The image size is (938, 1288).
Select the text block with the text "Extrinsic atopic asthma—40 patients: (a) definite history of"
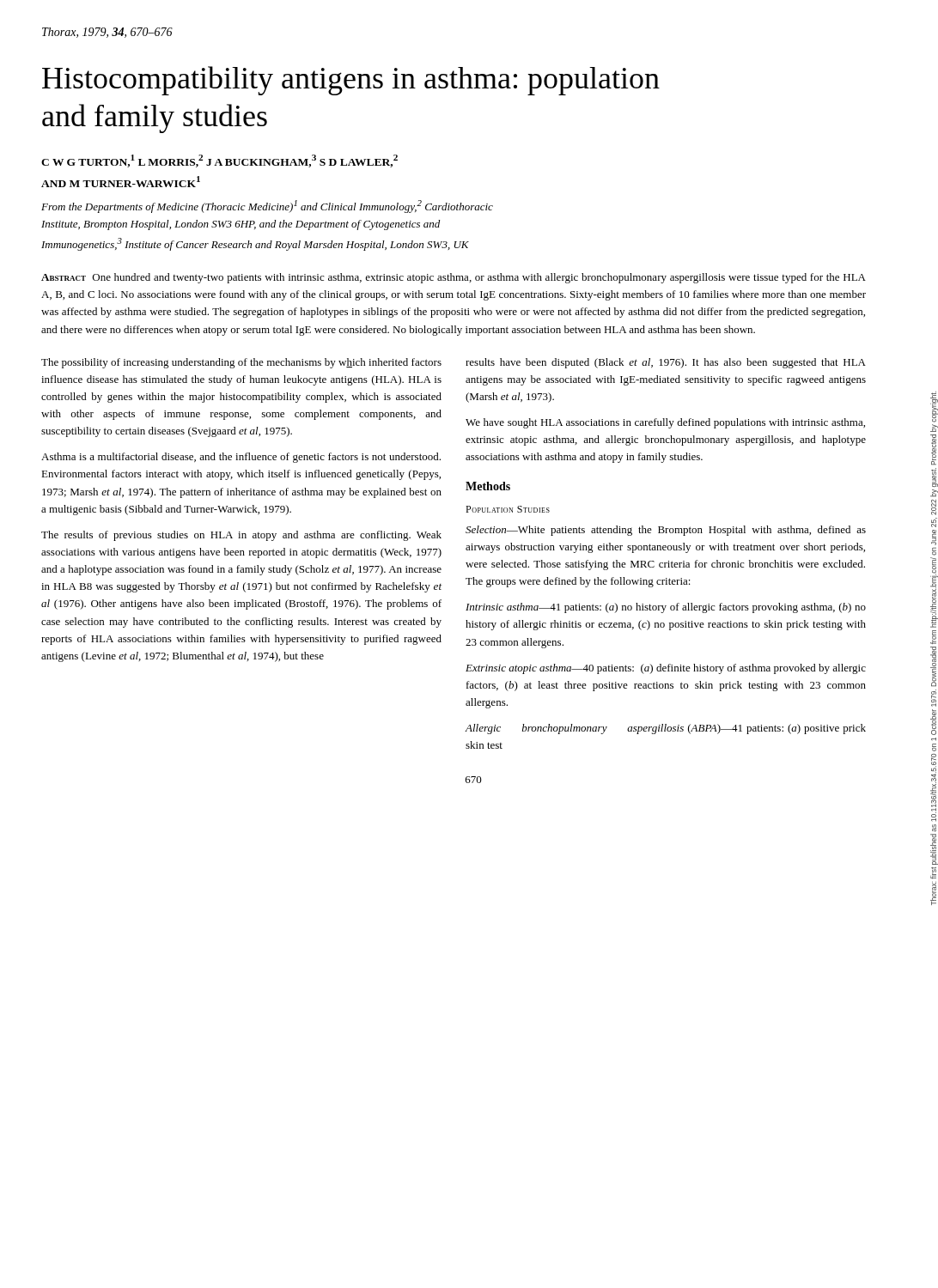[666, 685]
